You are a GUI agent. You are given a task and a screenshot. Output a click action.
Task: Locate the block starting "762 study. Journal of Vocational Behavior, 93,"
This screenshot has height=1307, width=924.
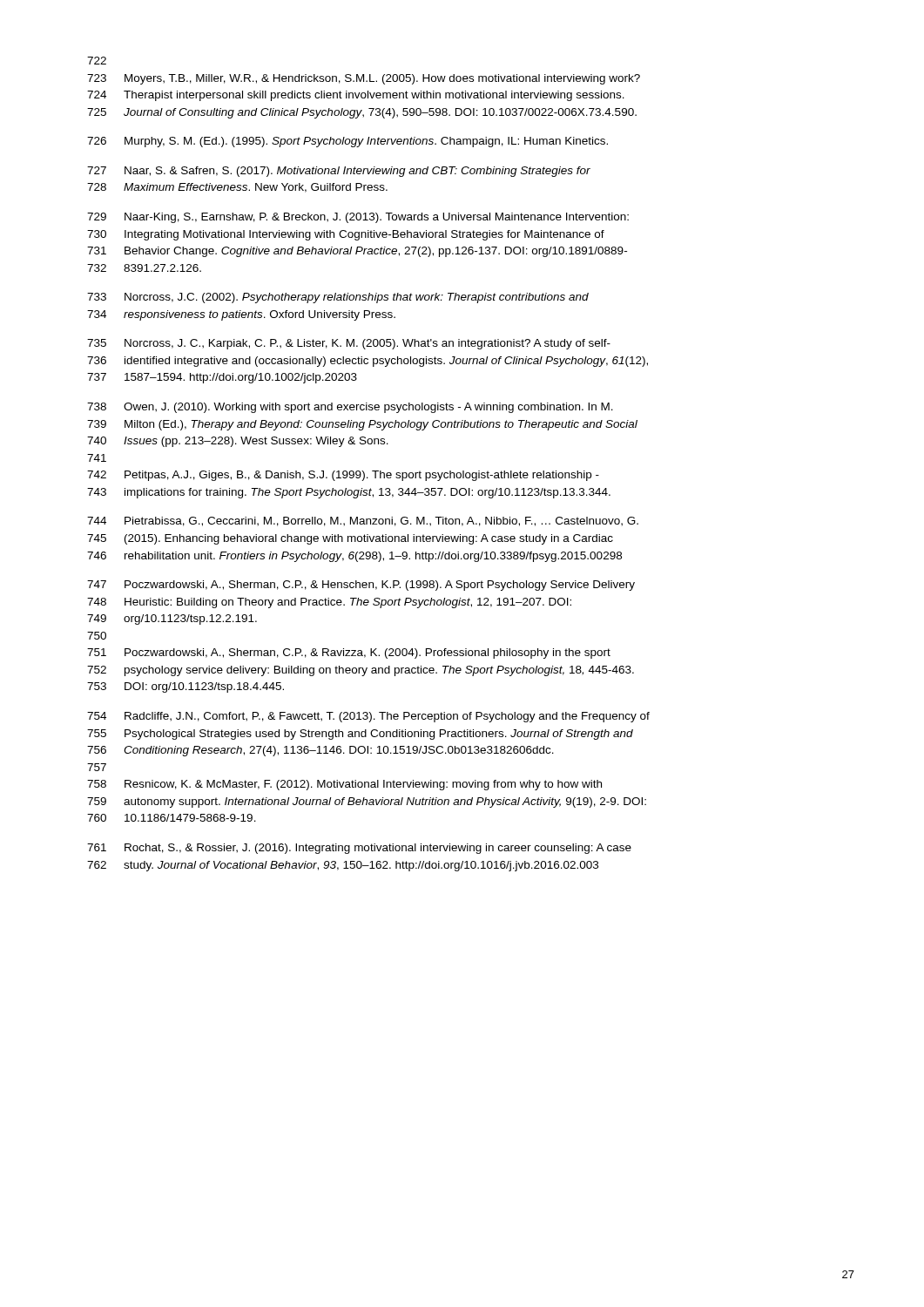[471, 865]
